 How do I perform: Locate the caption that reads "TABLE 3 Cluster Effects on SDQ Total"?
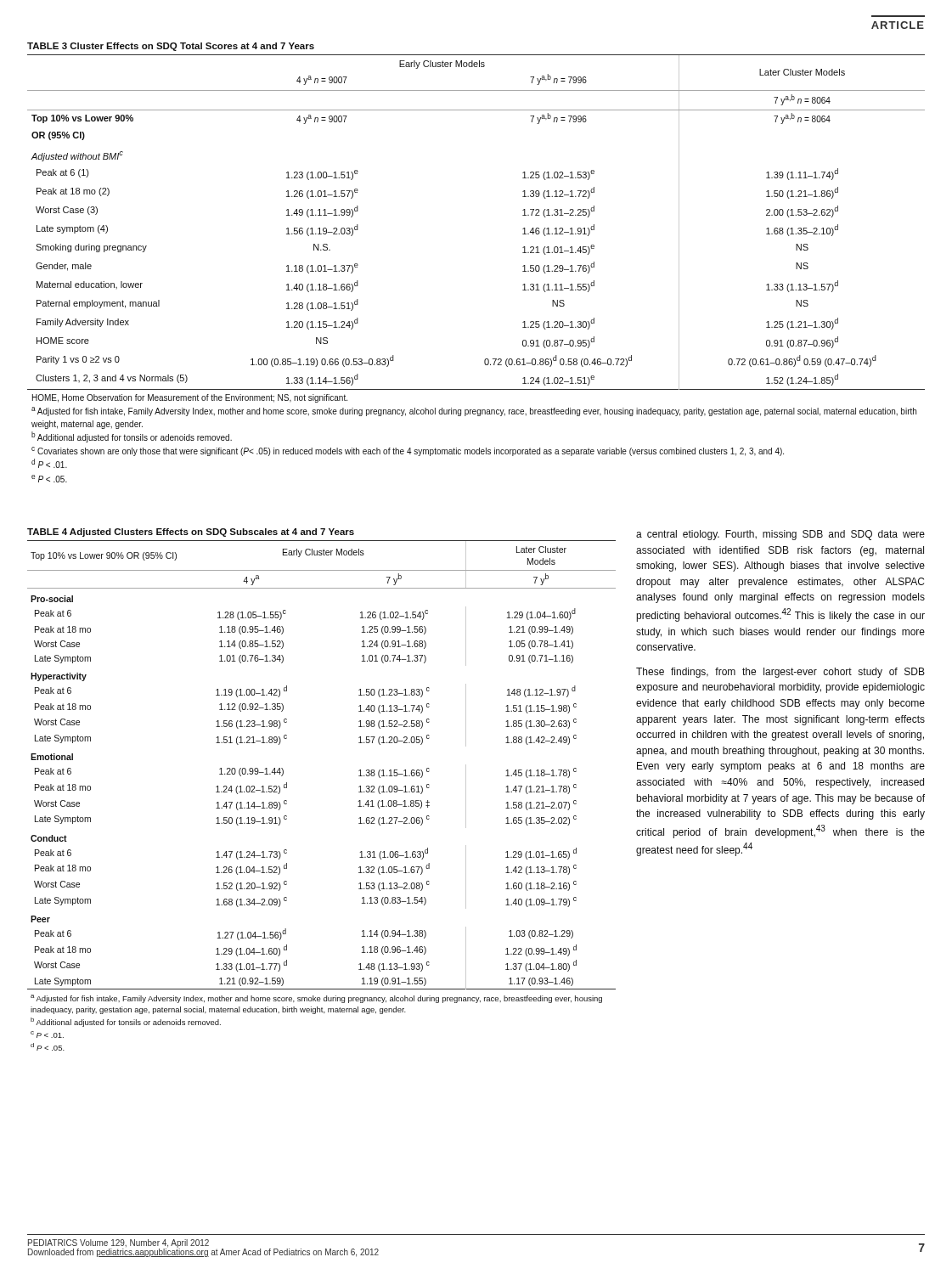pyautogui.click(x=171, y=47)
